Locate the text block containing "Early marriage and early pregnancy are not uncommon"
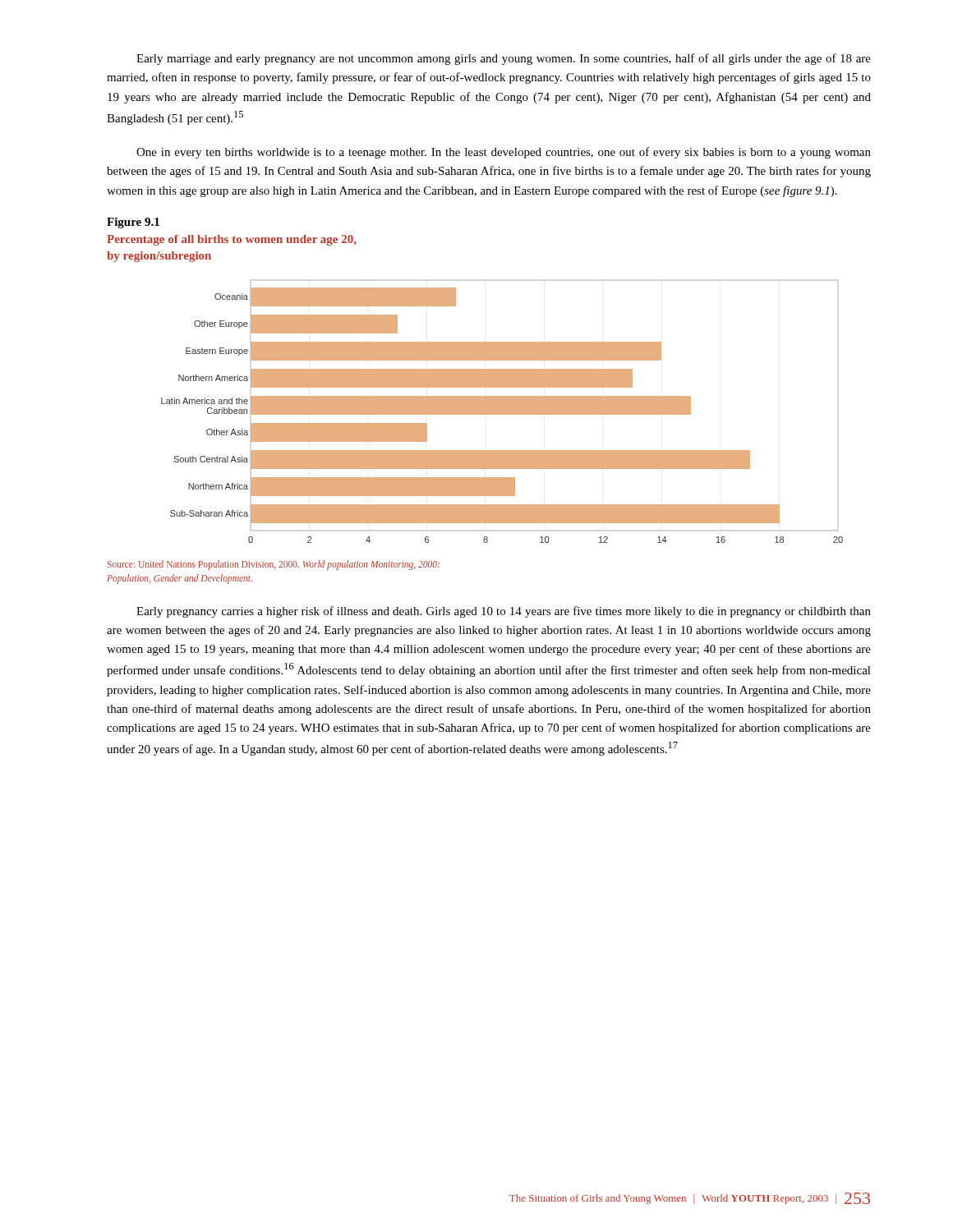 pyautogui.click(x=489, y=89)
